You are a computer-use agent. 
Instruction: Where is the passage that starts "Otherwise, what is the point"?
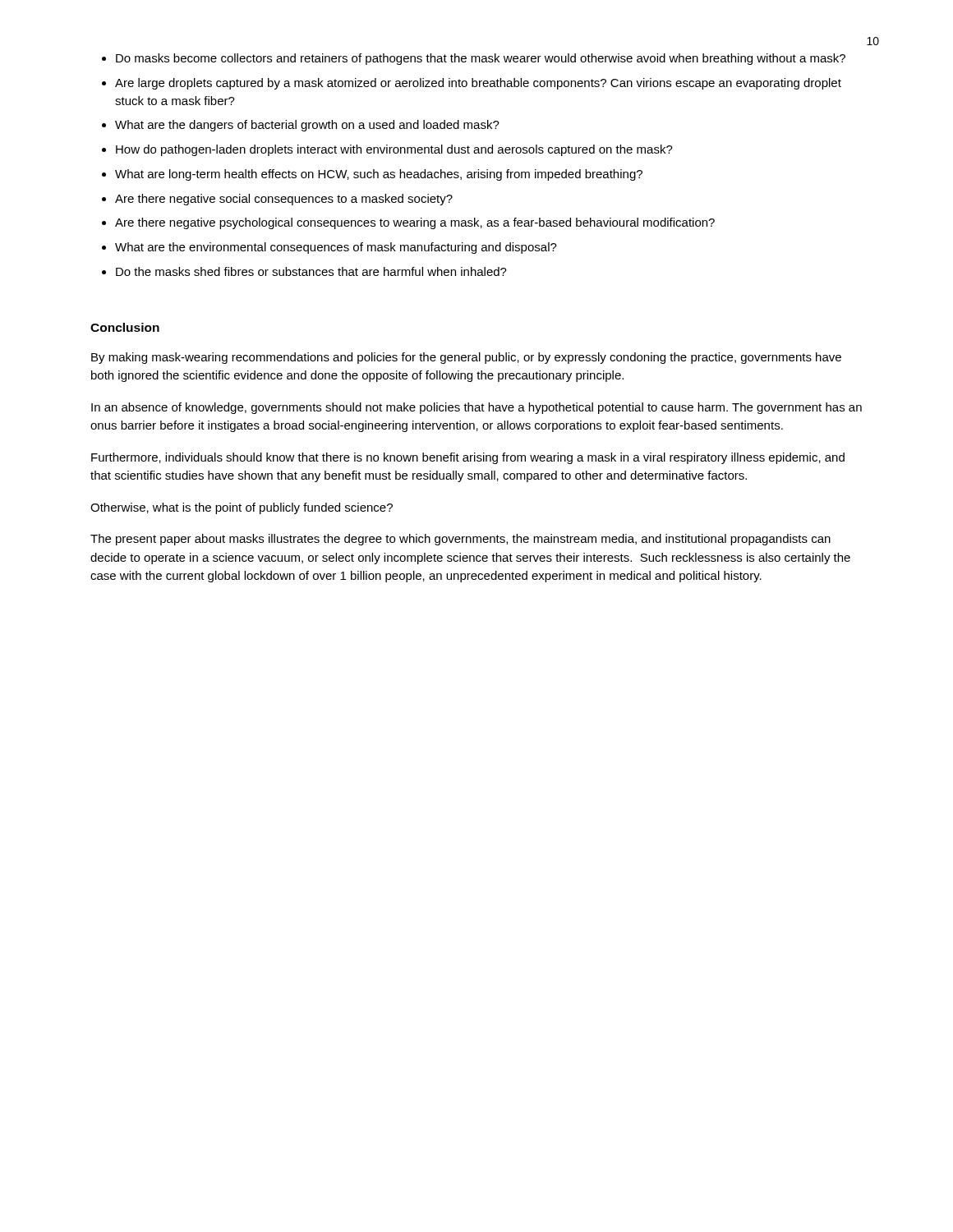tap(242, 507)
